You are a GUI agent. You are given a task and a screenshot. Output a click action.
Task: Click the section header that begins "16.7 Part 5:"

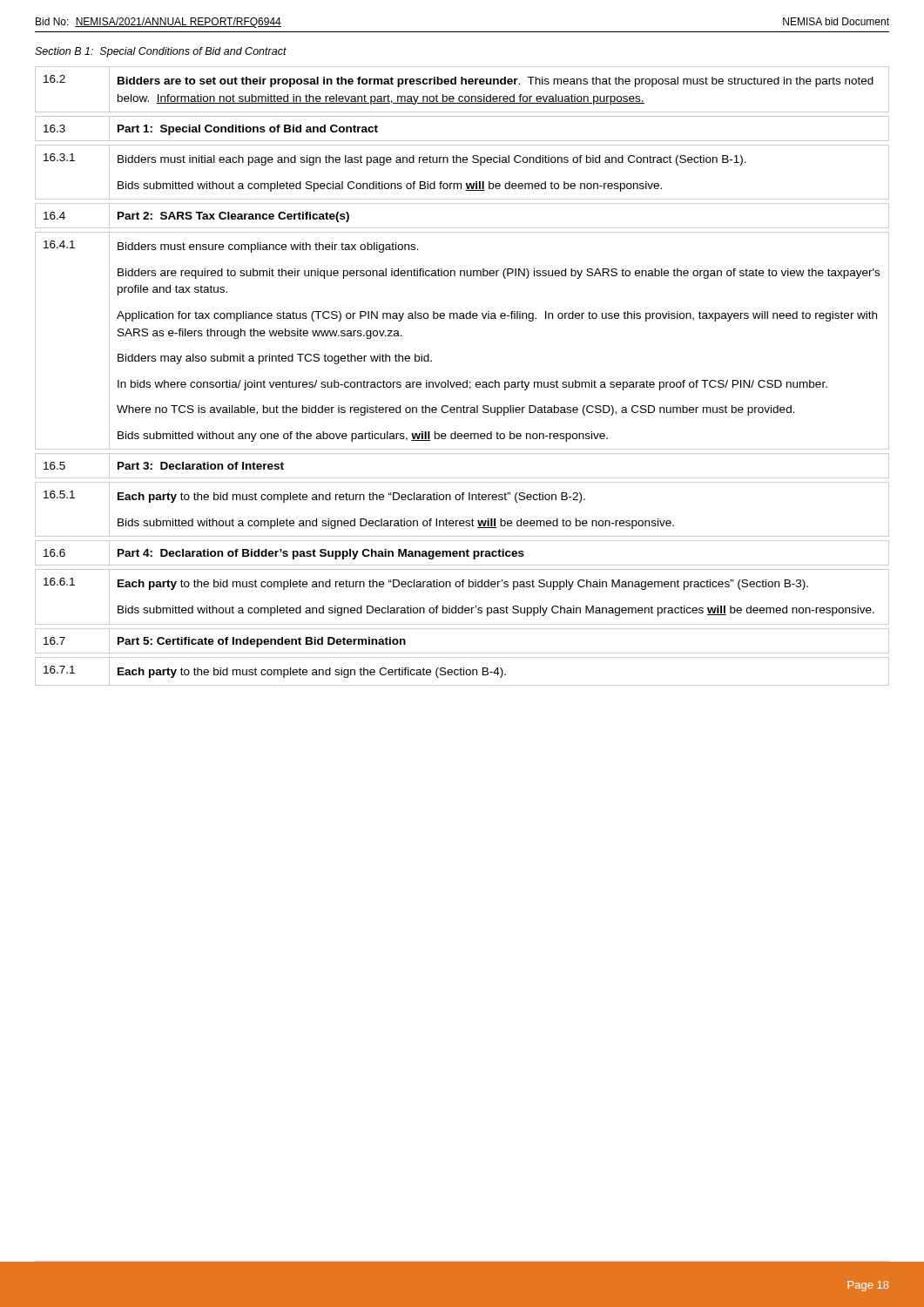pos(462,640)
